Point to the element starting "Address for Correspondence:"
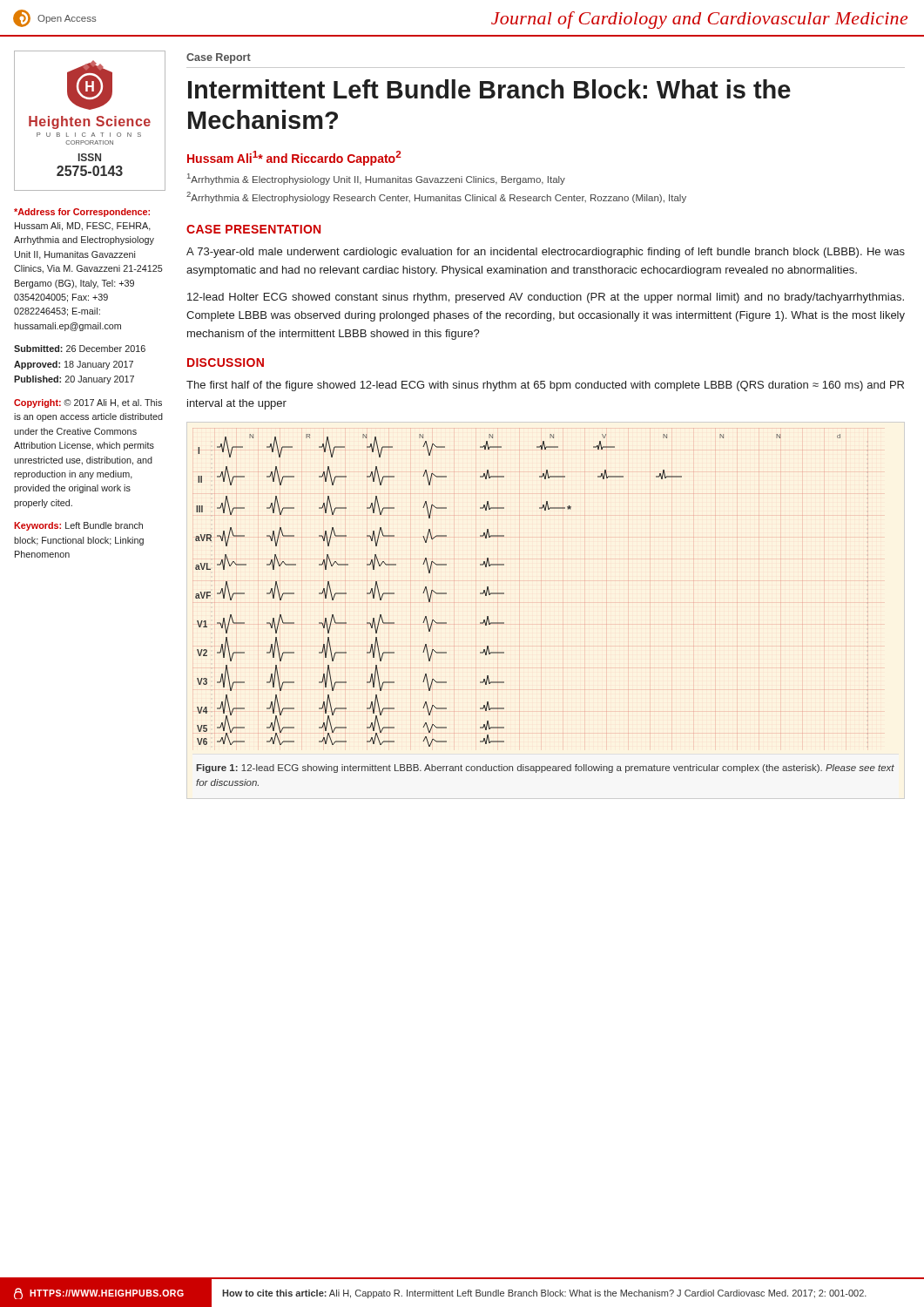Screen dimensions: 1307x924 pyautogui.click(x=88, y=269)
